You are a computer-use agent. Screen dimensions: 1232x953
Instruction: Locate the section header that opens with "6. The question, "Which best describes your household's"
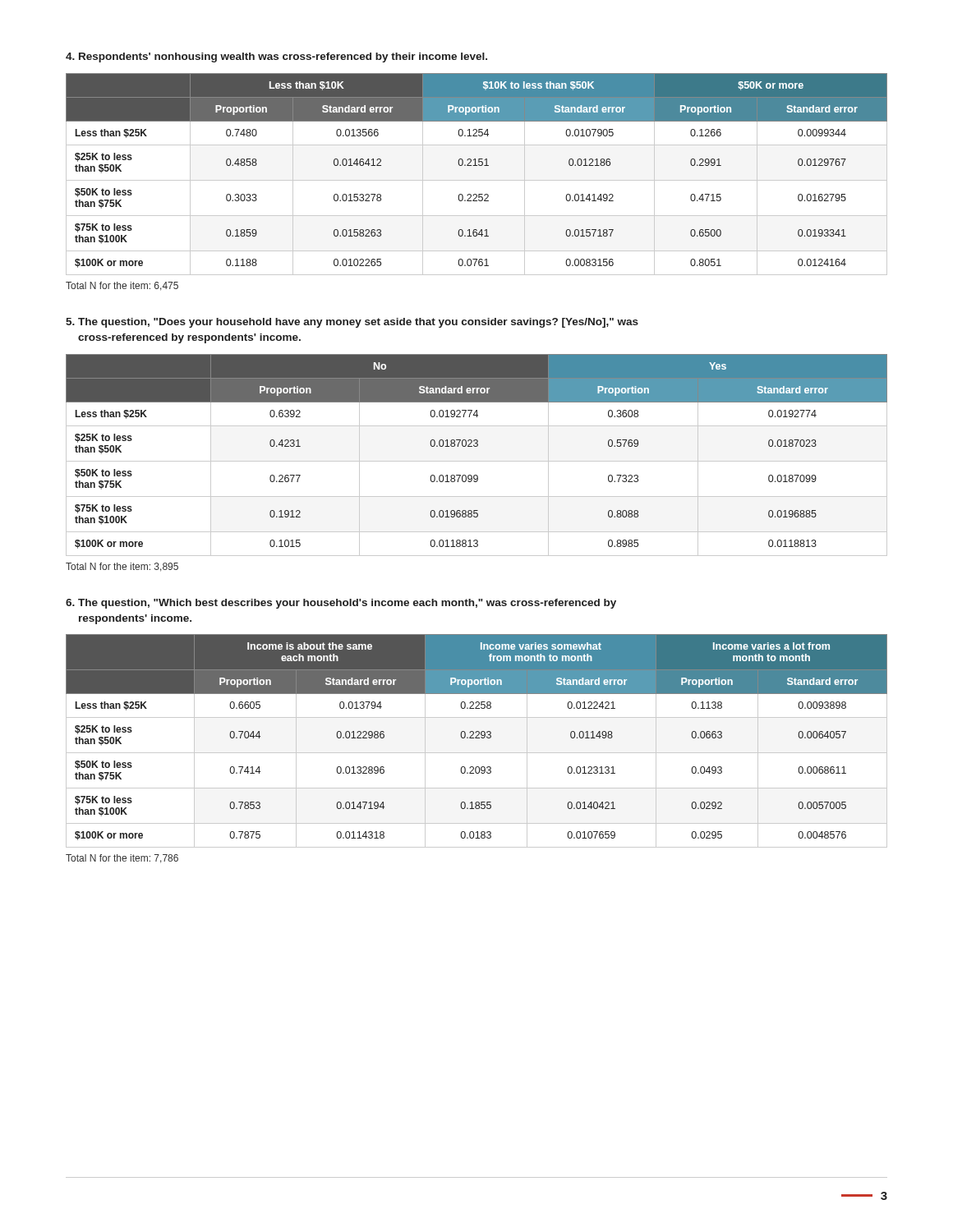coord(341,610)
